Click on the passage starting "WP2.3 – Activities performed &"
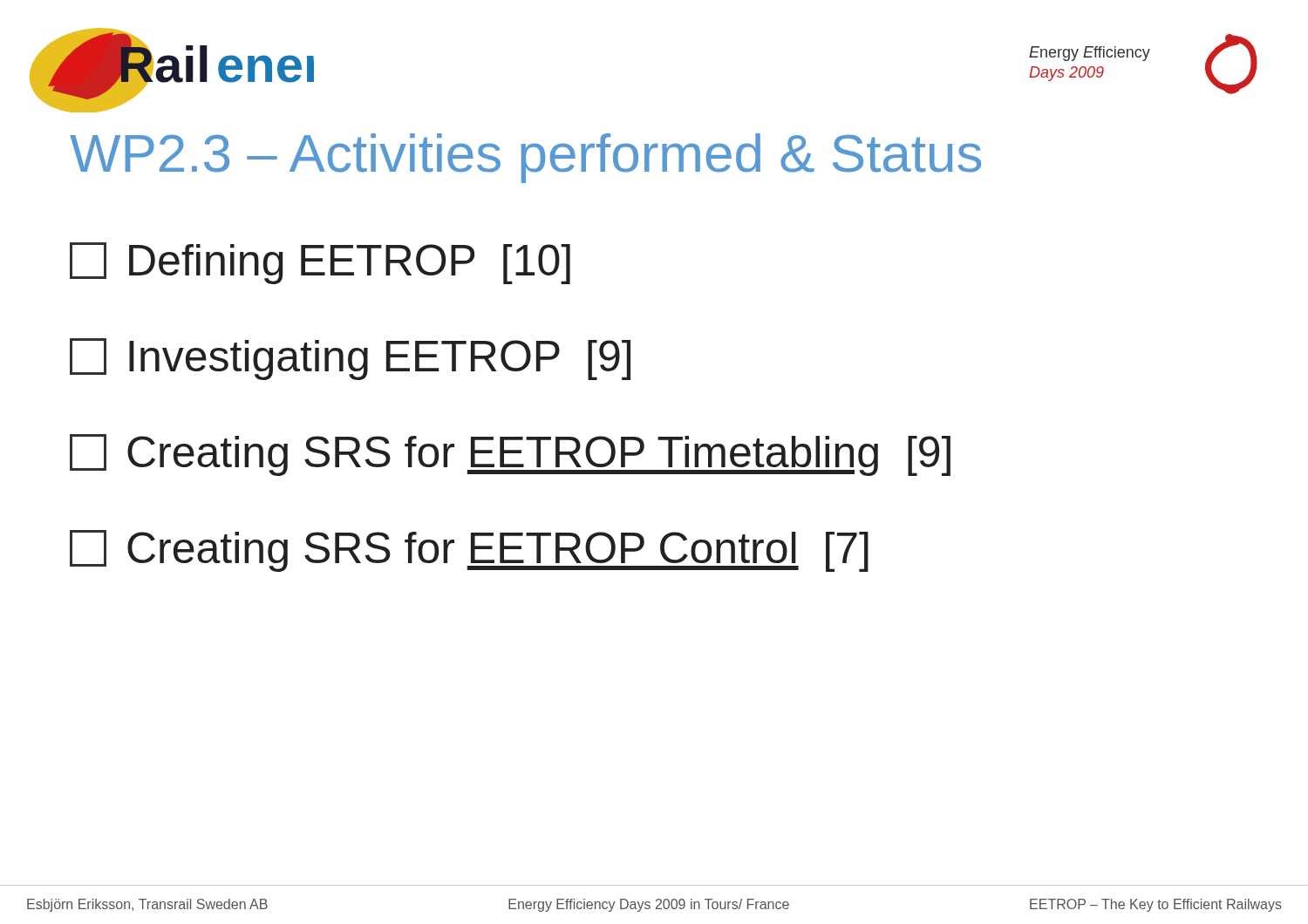 654,153
